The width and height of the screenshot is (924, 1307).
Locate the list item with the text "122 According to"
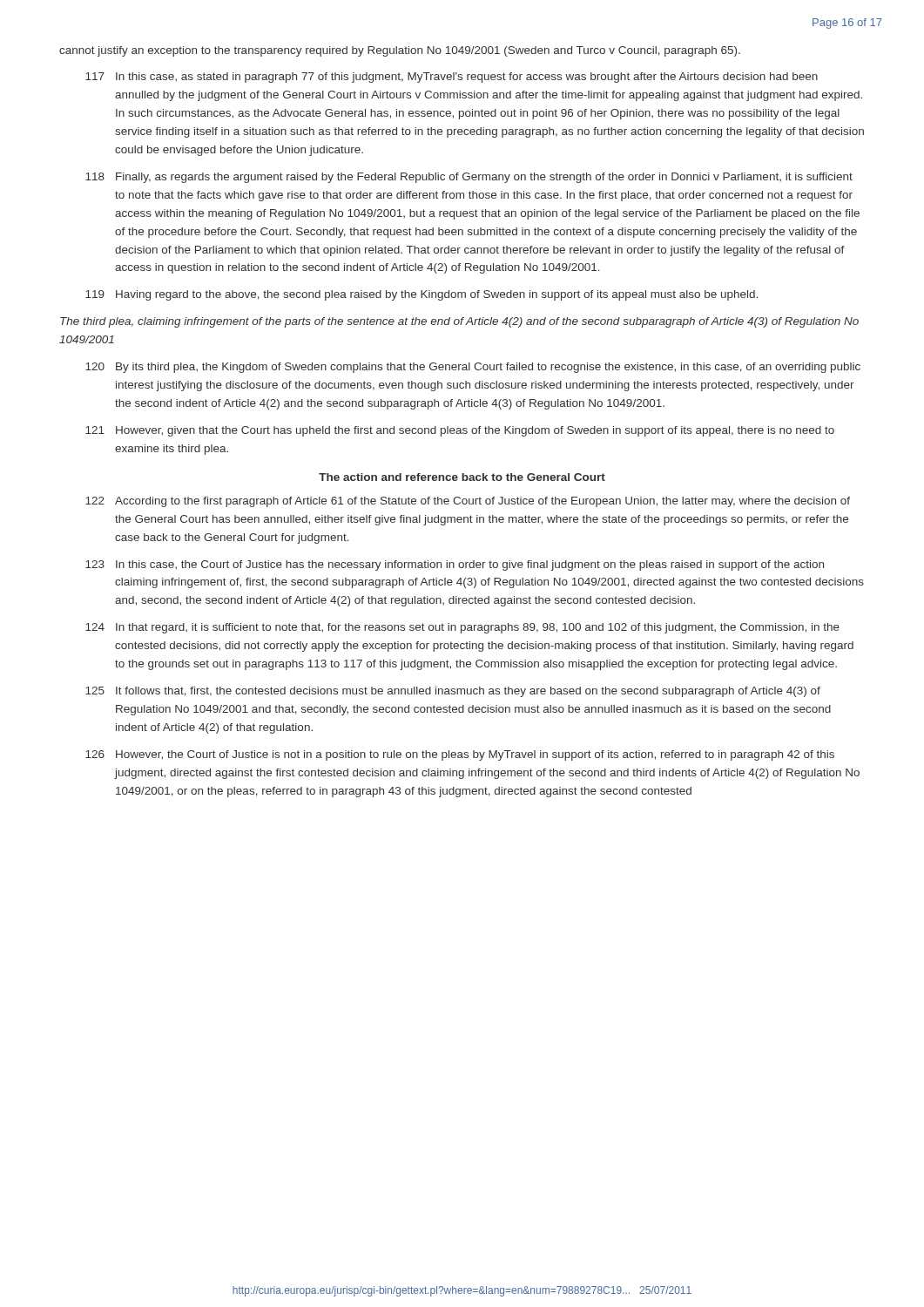click(462, 519)
